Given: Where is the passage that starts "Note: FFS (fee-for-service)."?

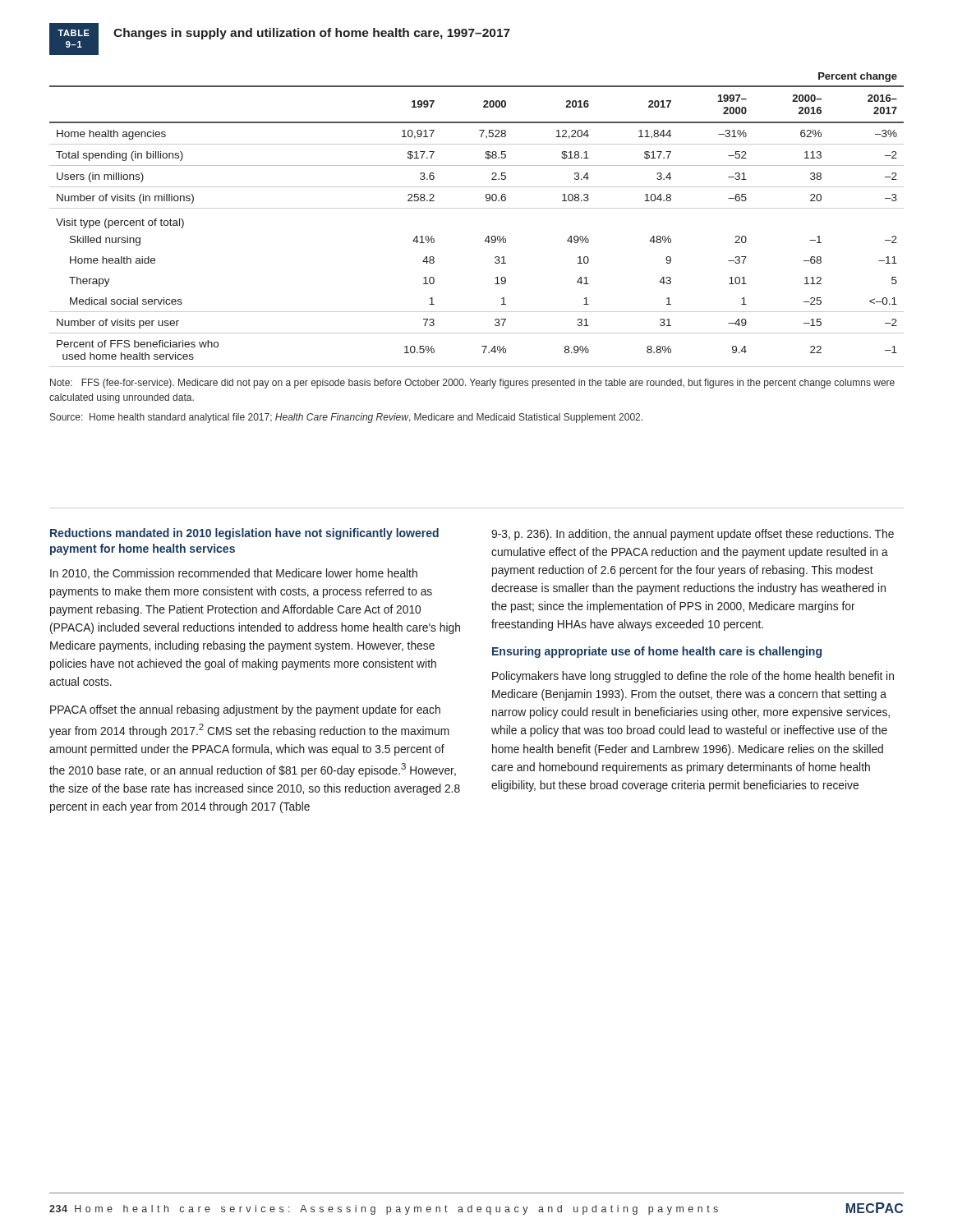Looking at the screenshot, I should coord(472,390).
